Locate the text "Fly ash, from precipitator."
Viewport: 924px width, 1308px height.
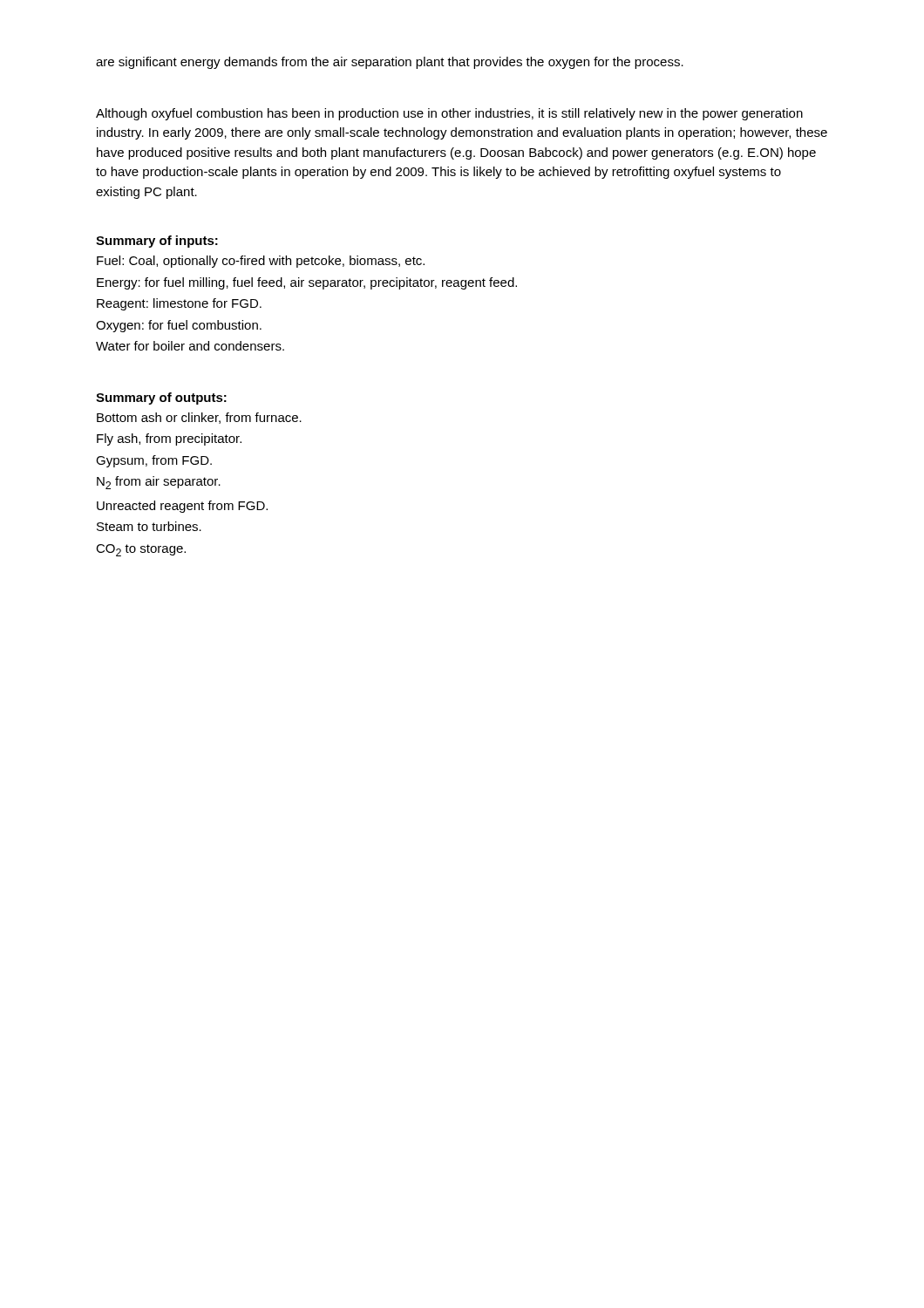[x=169, y=438]
